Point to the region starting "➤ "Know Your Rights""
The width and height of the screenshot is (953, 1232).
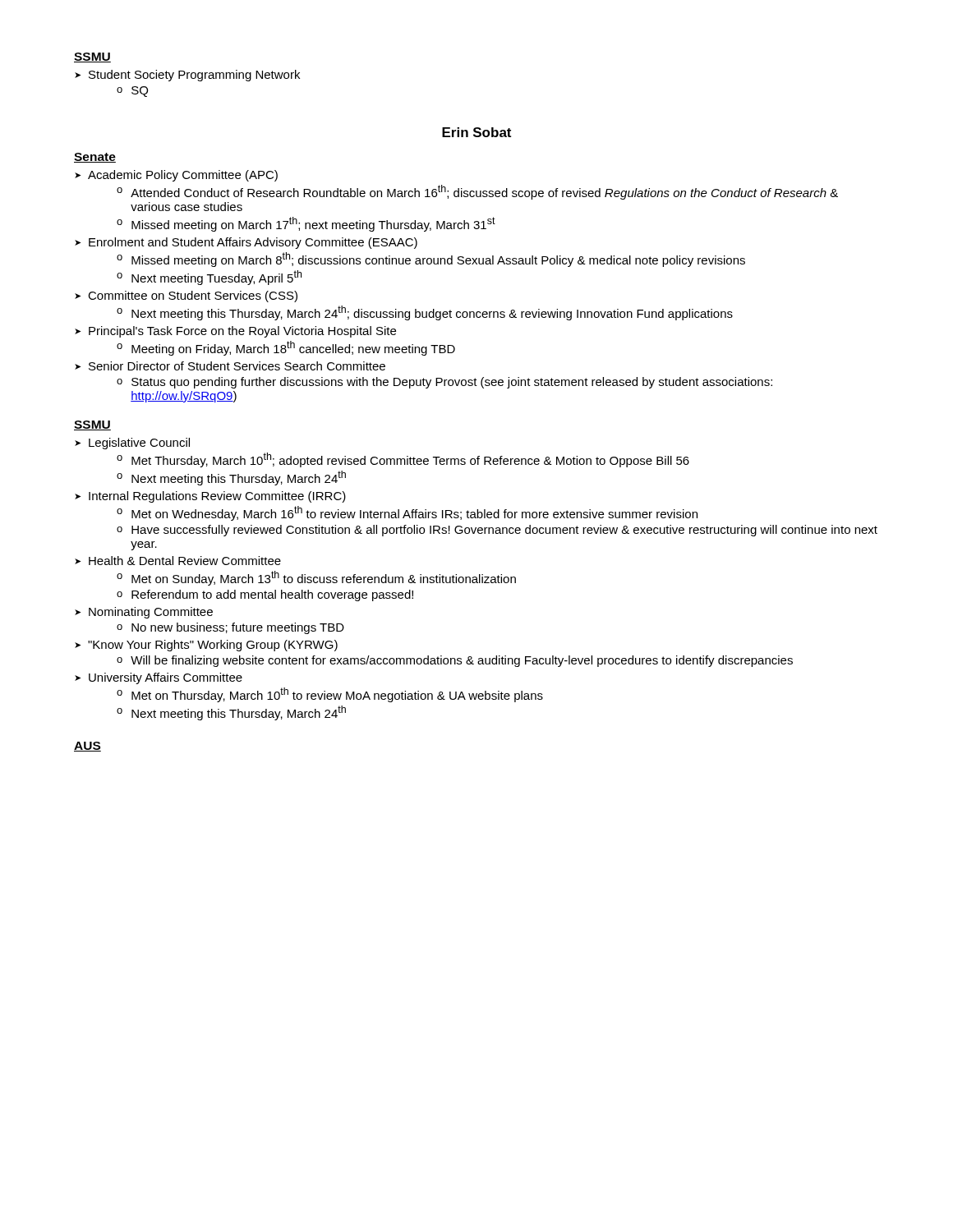pyautogui.click(x=206, y=644)
